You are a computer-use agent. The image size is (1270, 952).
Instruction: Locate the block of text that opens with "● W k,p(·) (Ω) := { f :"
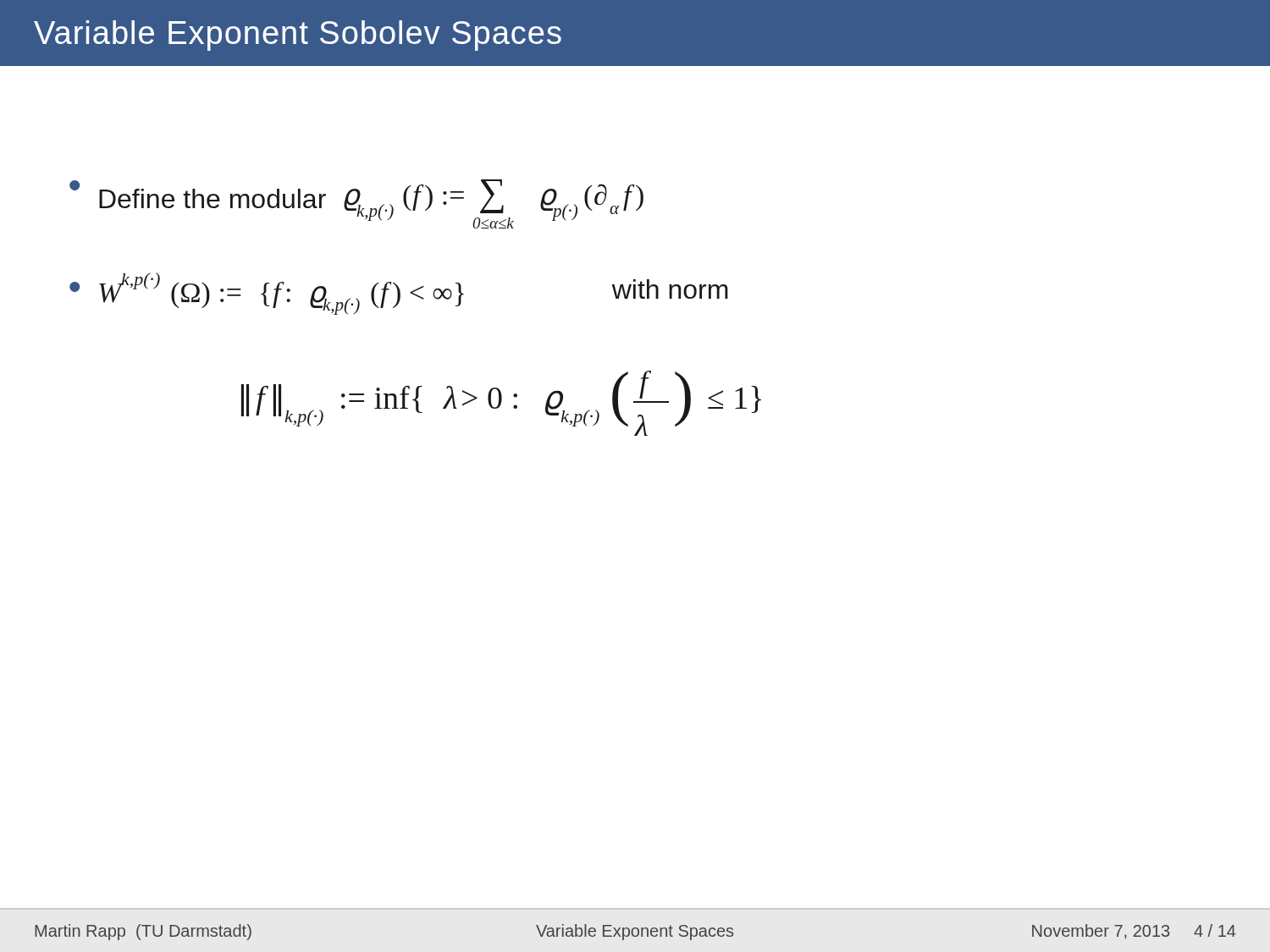point(399,291)
